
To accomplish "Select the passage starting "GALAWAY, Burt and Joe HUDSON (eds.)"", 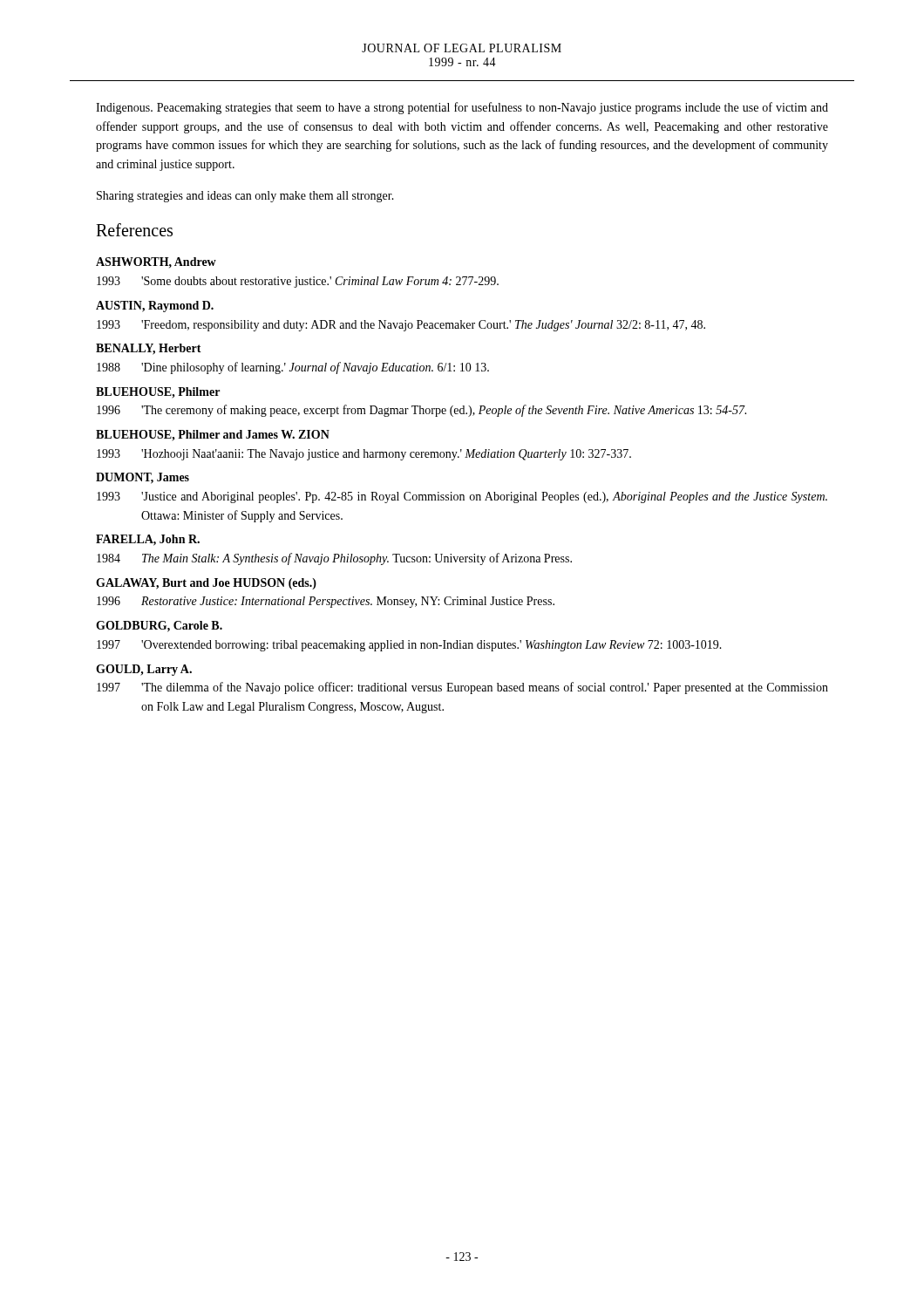I will [x=462, y=592].
